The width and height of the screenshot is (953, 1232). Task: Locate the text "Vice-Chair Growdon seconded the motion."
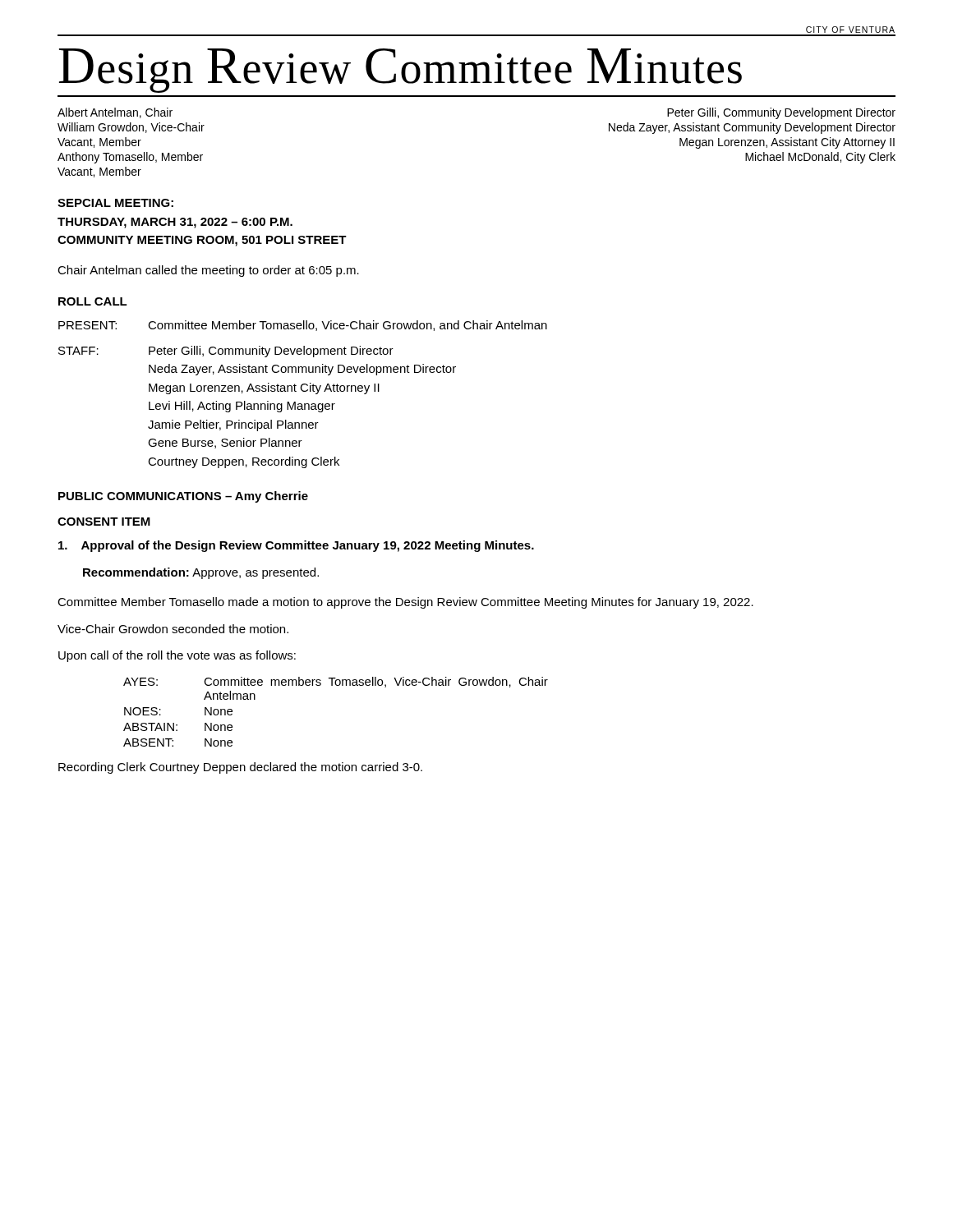pyautogui.click(x=173, y=628)
